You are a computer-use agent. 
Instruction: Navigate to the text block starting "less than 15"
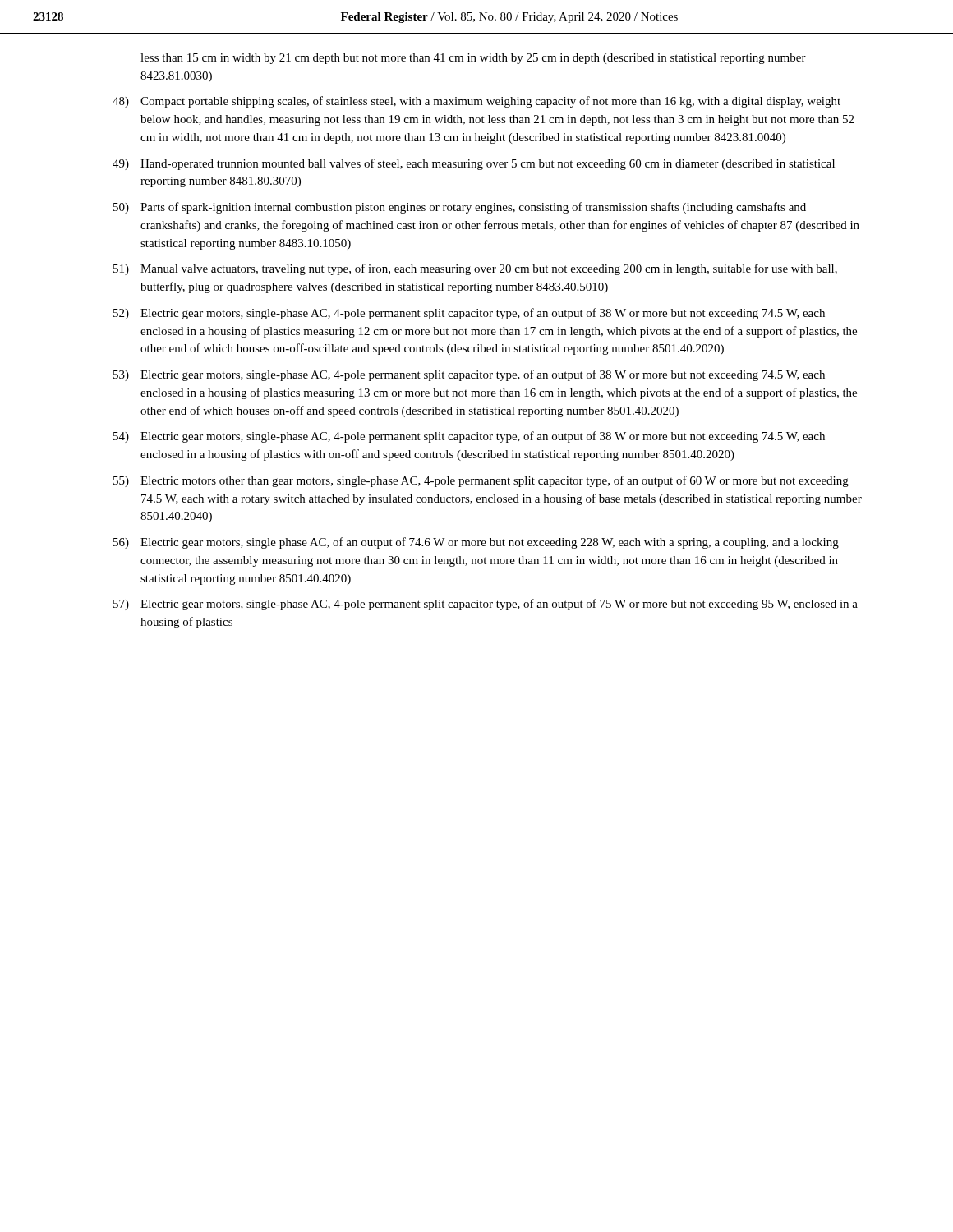tap(473, 66)
